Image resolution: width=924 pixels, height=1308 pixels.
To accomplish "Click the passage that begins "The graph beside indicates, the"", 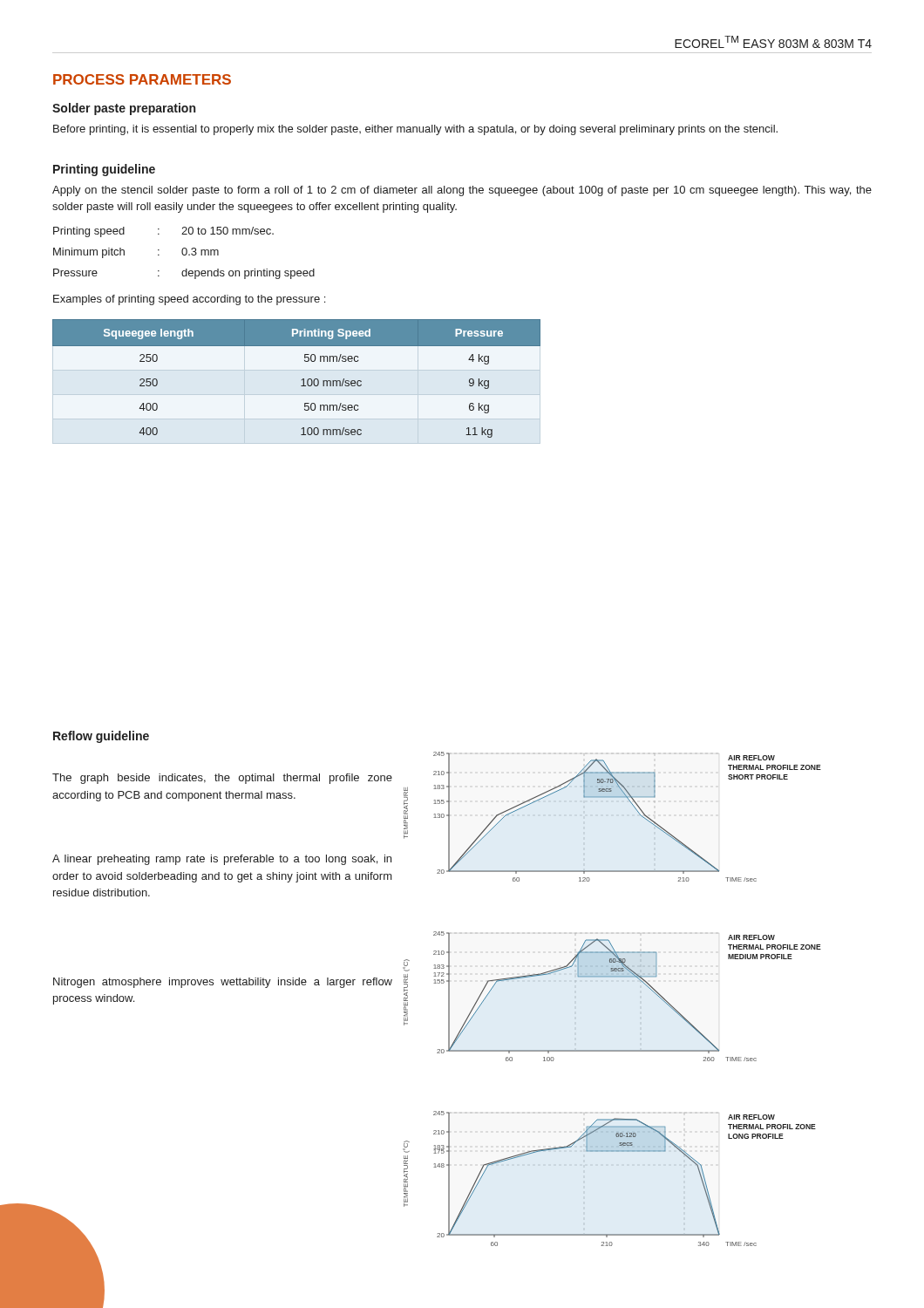I will click(222, 786).
